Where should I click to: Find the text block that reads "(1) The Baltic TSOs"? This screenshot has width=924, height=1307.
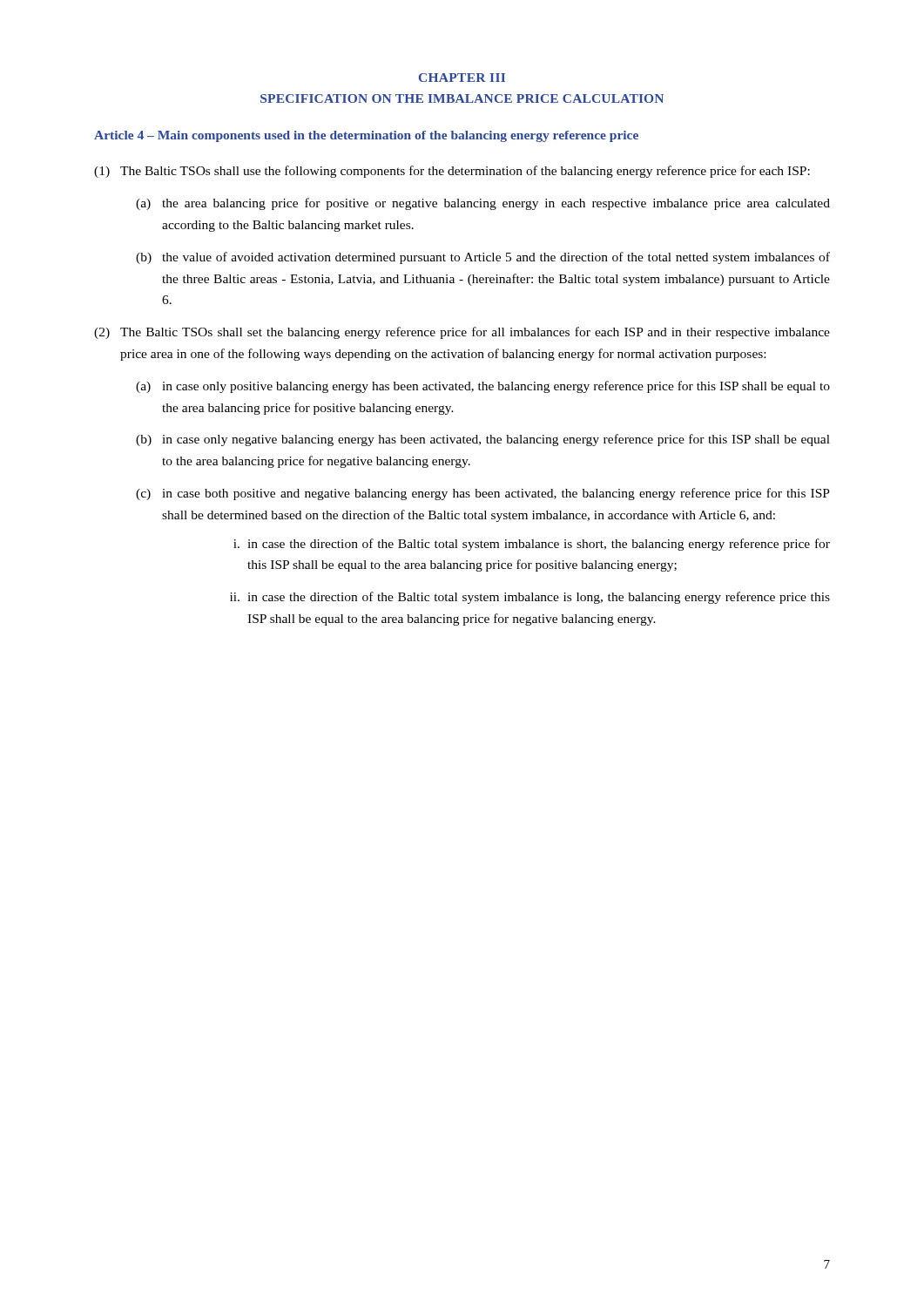click(x=462, y=172)
